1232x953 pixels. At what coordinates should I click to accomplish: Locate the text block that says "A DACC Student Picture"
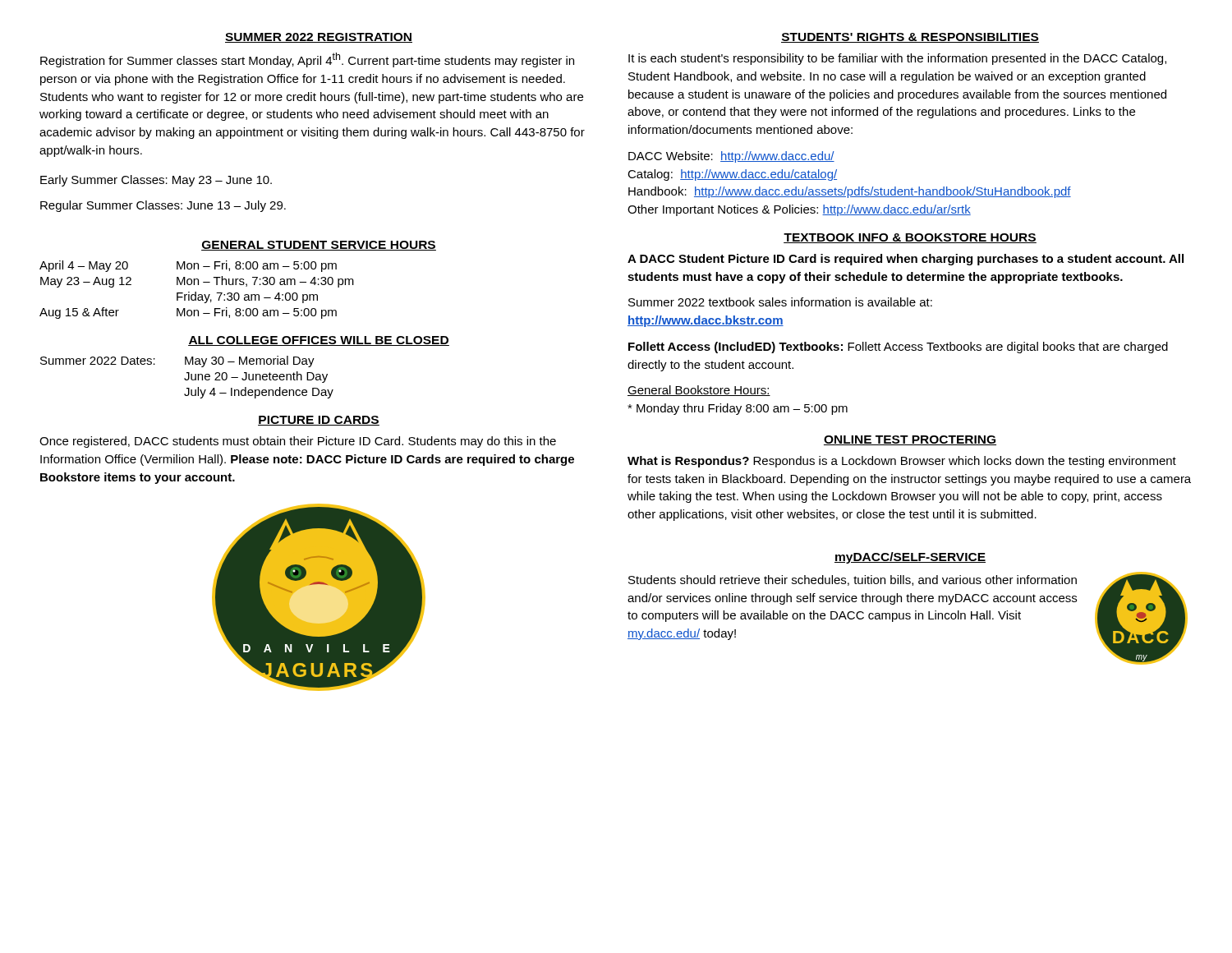906,267
